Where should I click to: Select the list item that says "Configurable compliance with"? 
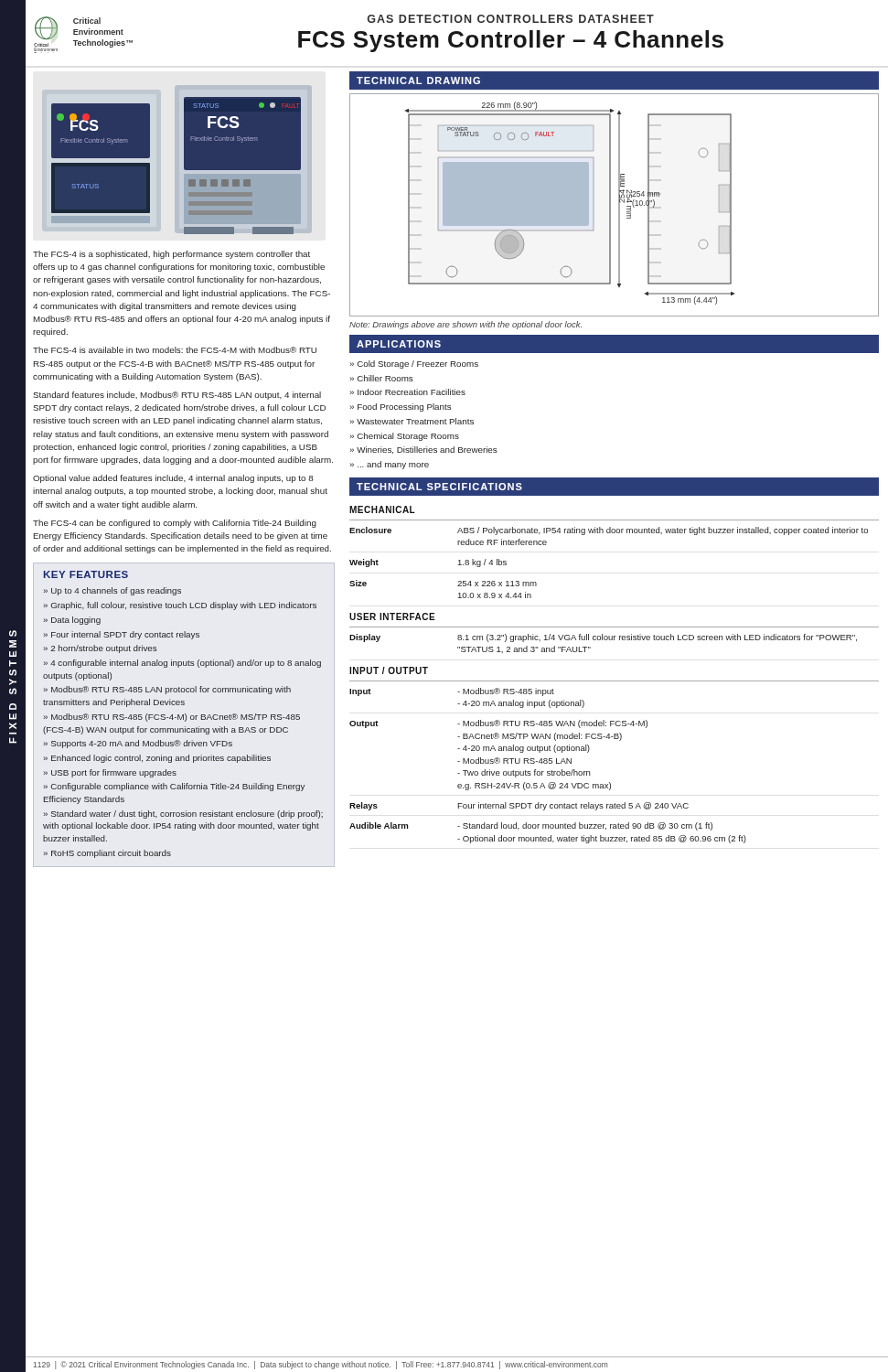point(174,793)
